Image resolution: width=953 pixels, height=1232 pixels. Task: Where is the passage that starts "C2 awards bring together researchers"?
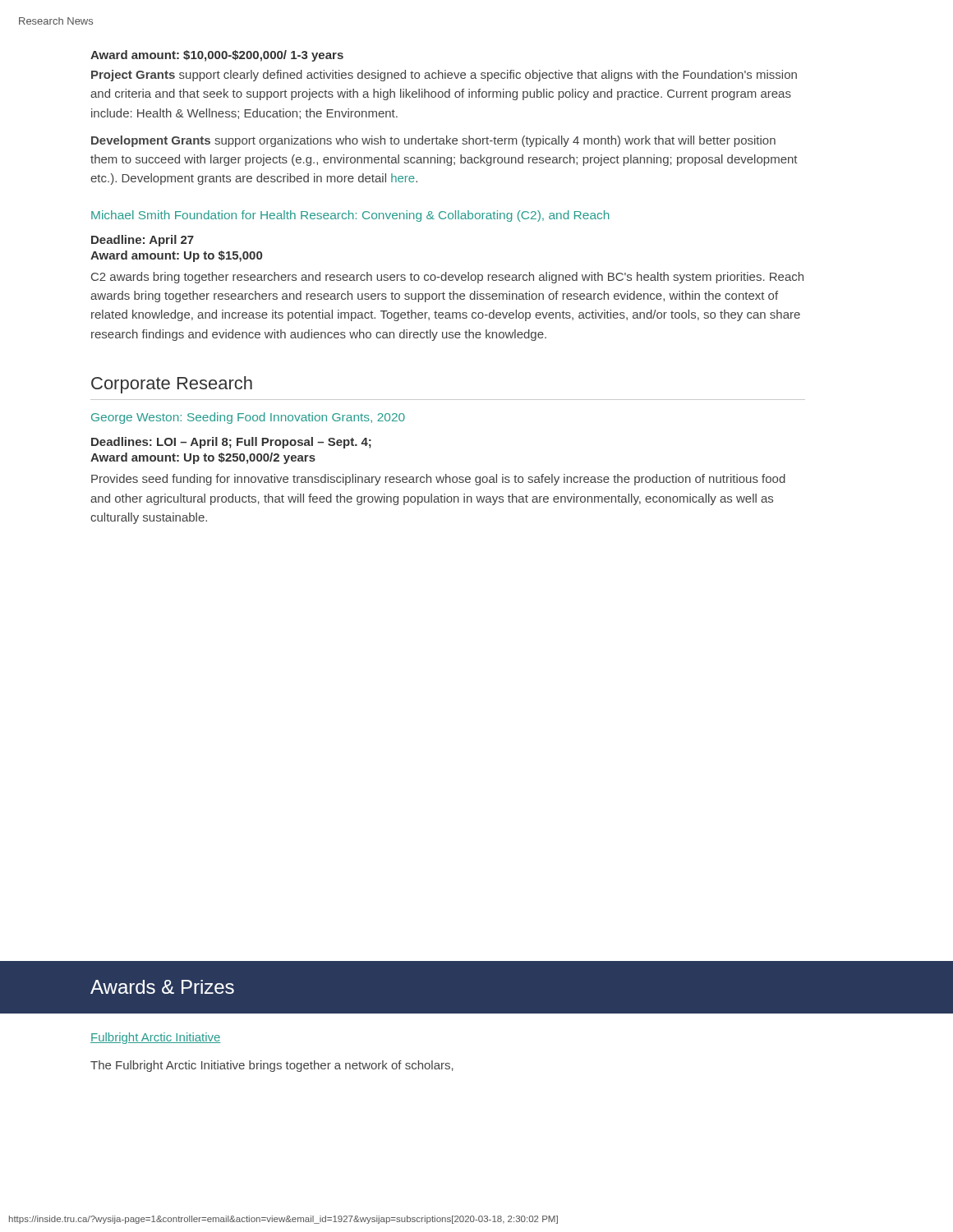[x=447, y=305]
